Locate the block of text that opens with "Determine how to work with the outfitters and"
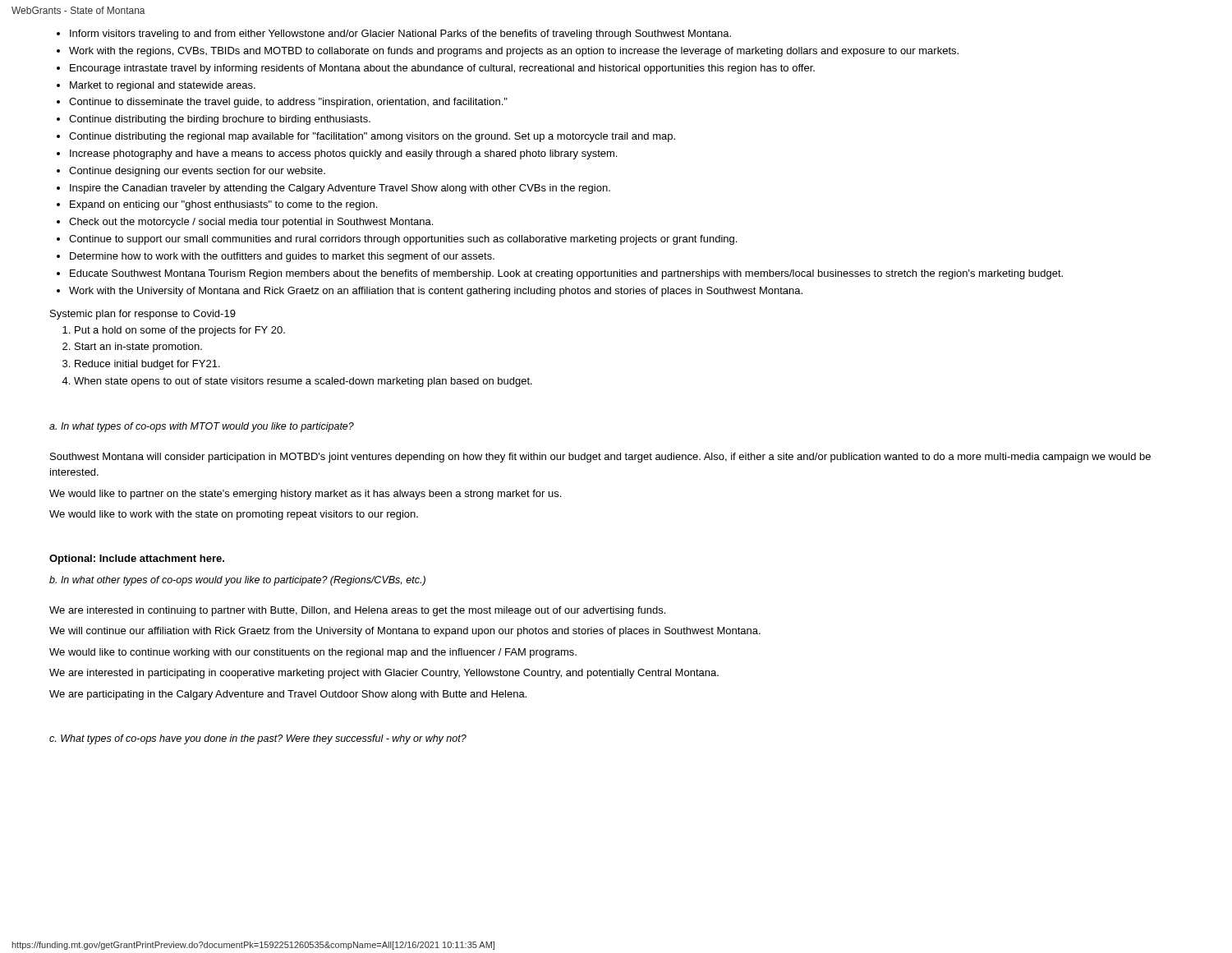This screenshot has height=953, width=1232. coord(282,257)
